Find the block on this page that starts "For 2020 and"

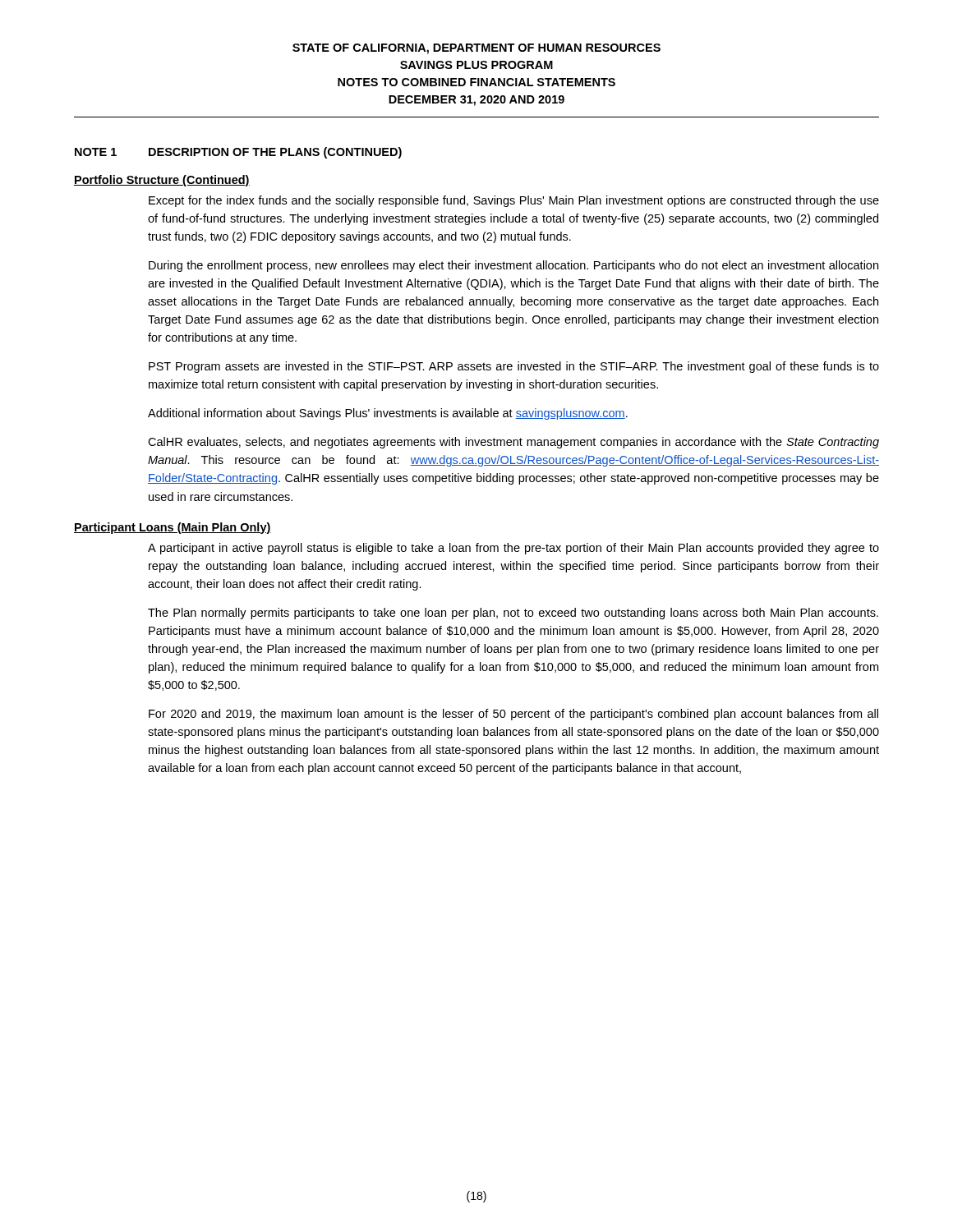513,741
